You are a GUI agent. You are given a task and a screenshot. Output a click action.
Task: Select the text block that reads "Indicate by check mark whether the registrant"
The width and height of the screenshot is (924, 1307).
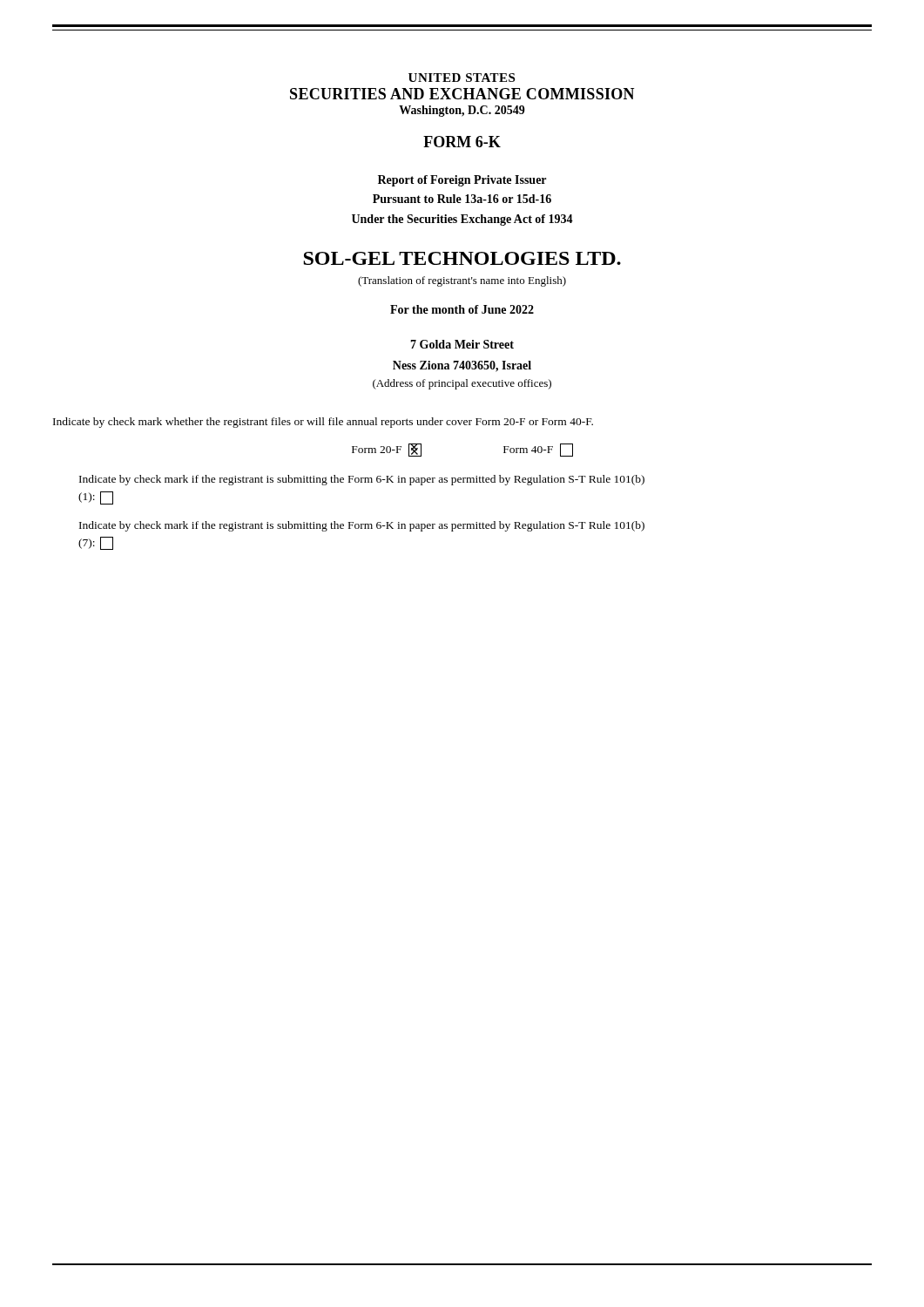click(x=323, y=421)
